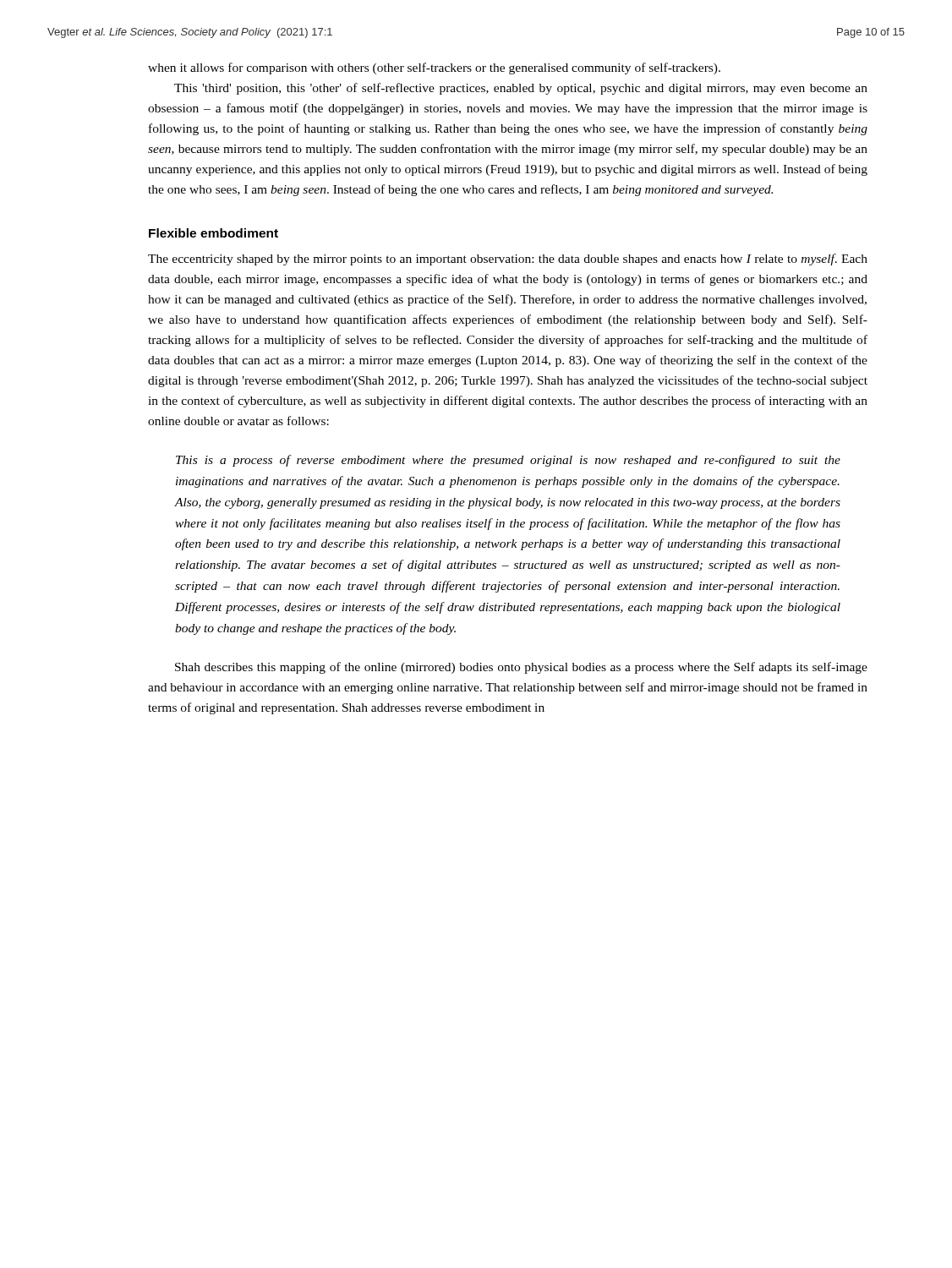Select the text block starting "This 'third' position, this"

click(x=508, y=139)
